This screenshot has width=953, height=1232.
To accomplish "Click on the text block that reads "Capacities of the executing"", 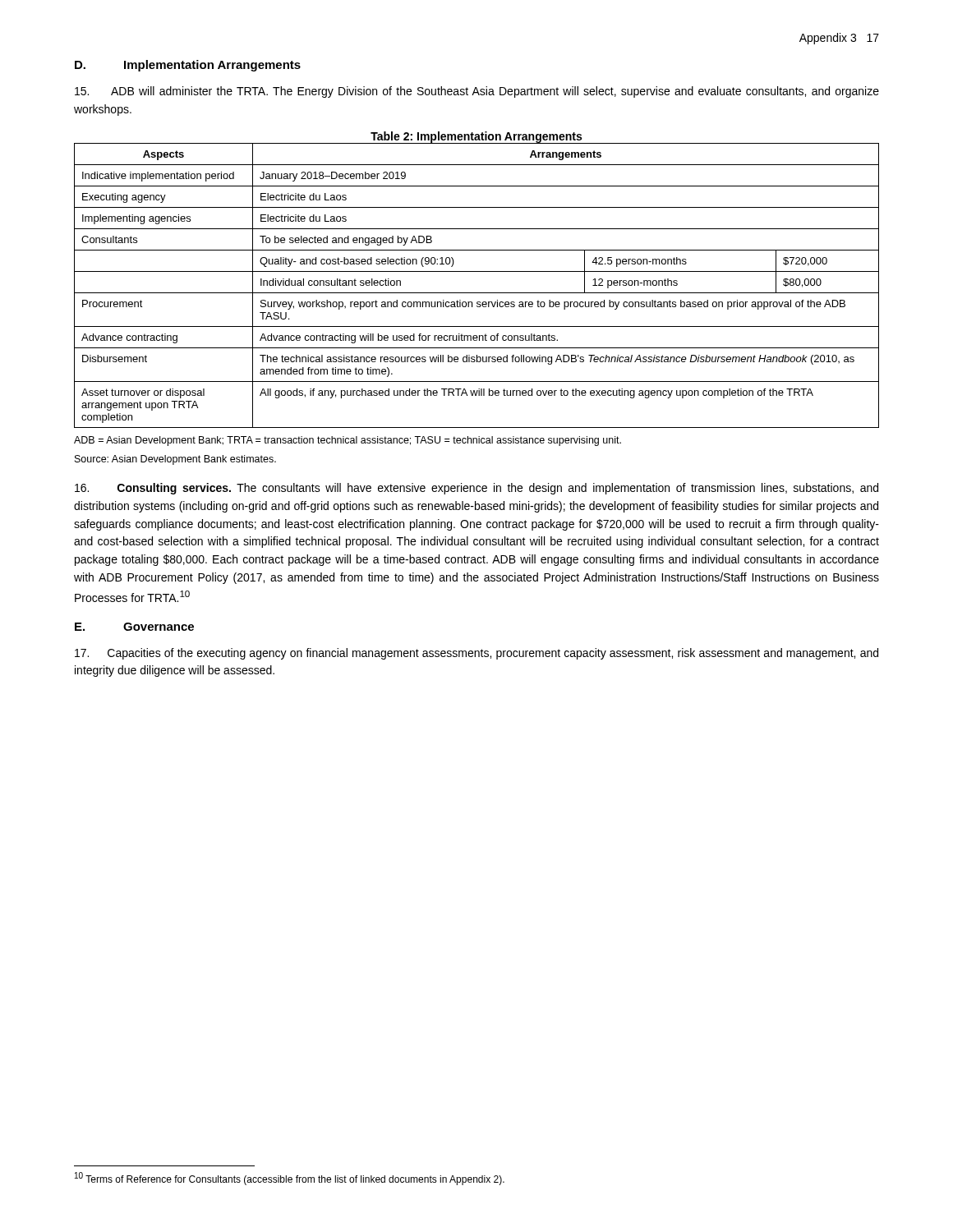I will [476, 662].
